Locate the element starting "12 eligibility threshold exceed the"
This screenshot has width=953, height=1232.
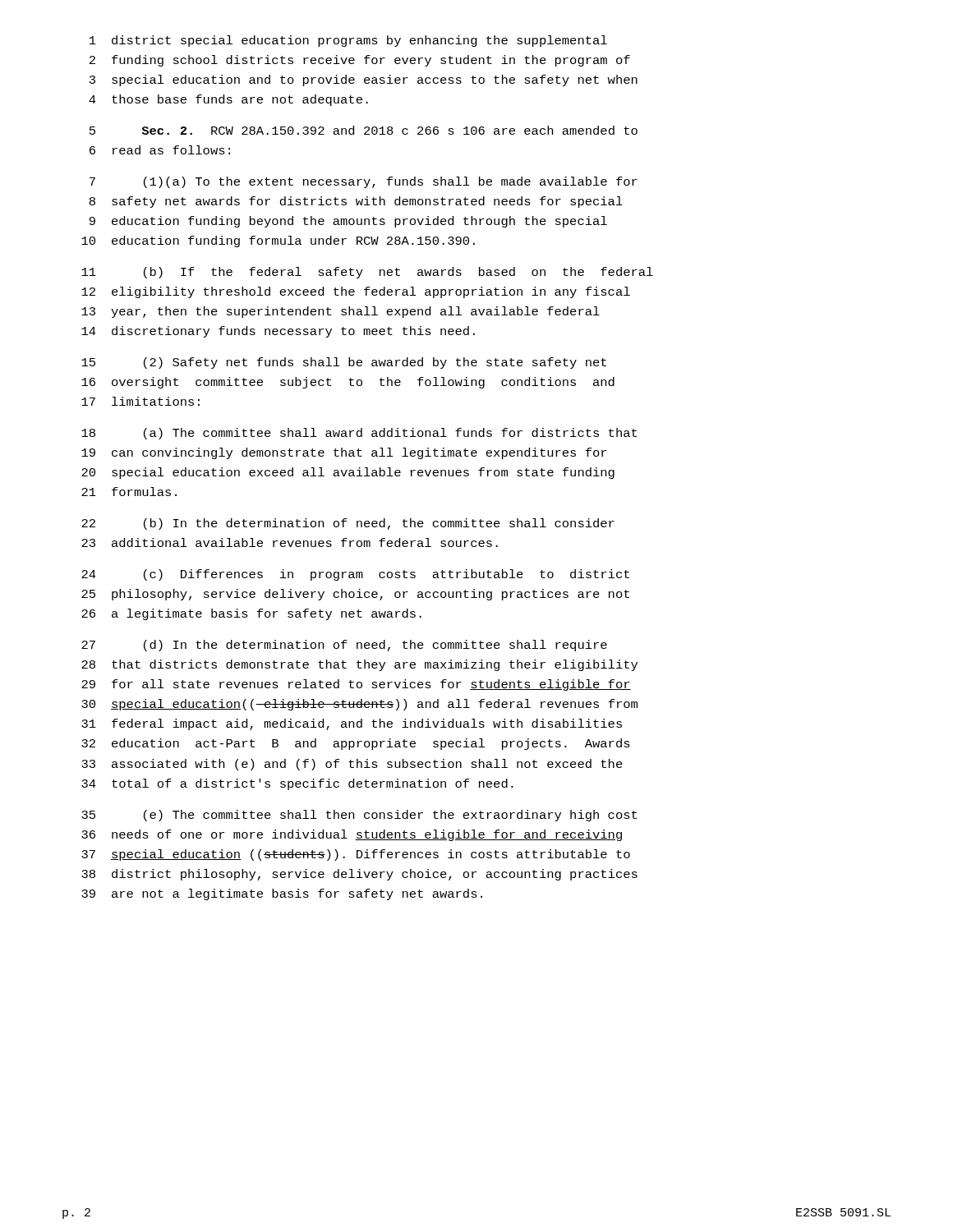point(476,293)
